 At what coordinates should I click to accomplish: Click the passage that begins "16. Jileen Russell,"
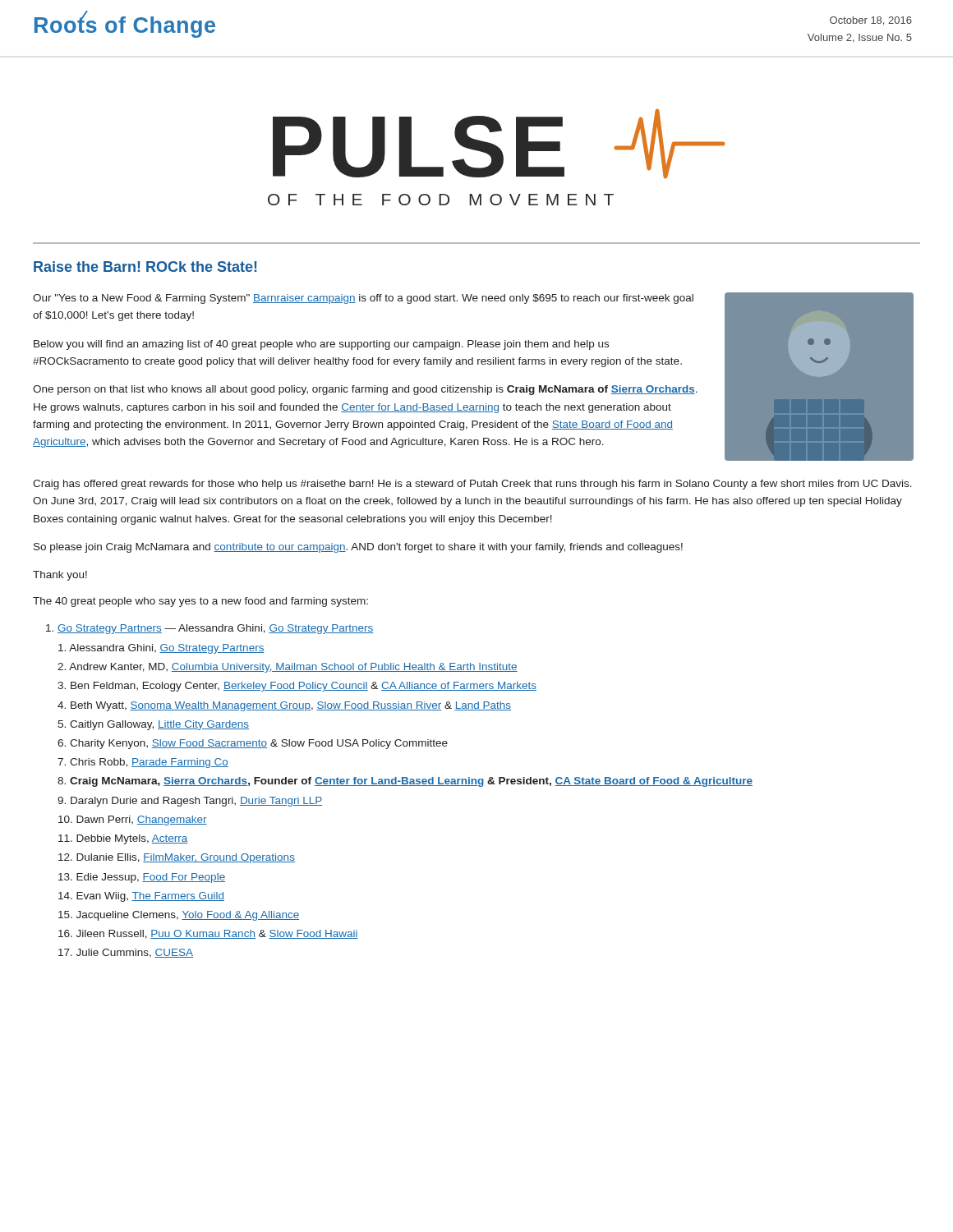click(208, 934)
